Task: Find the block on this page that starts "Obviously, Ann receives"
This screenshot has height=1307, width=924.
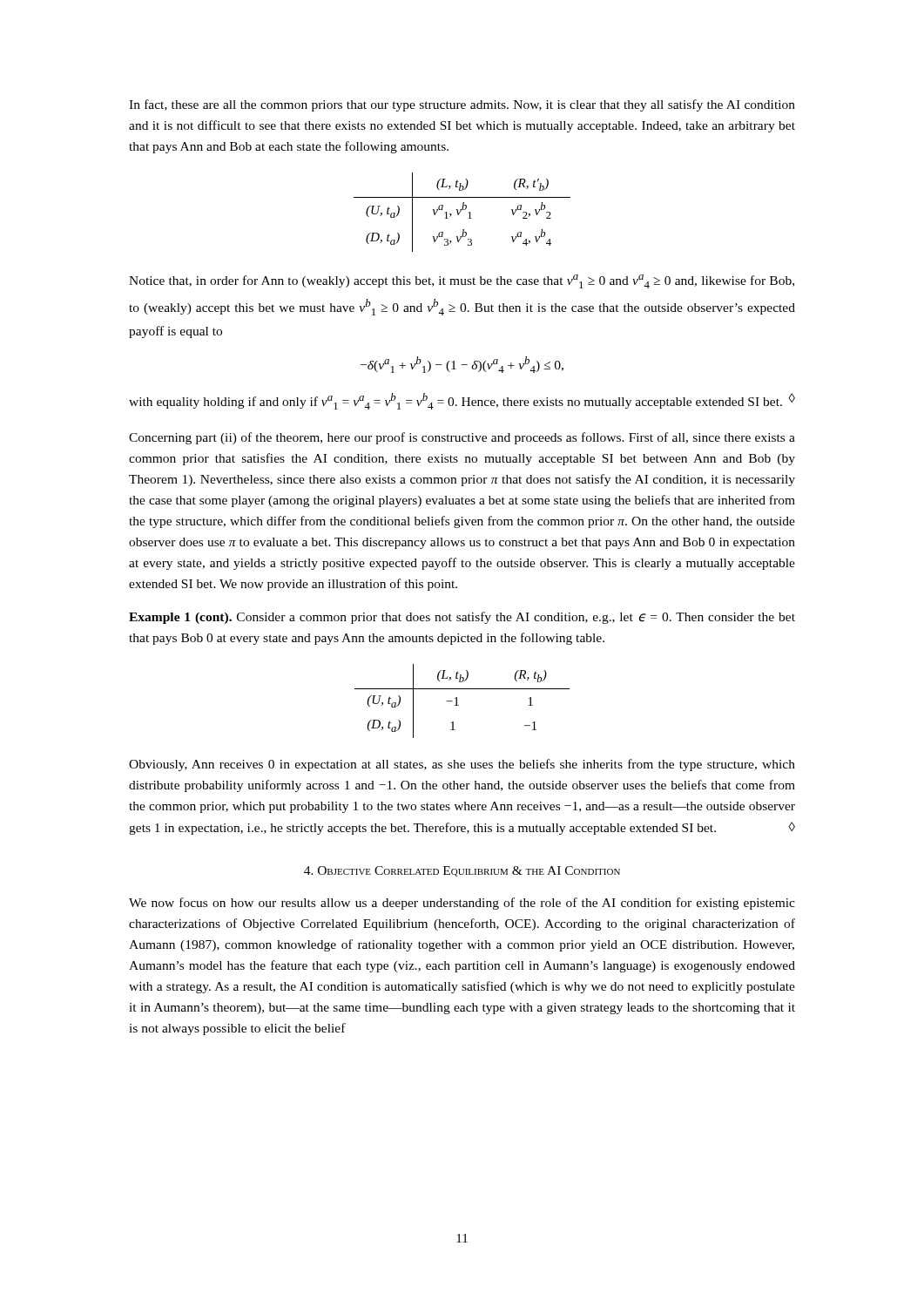Action: [x=462, y=796]
